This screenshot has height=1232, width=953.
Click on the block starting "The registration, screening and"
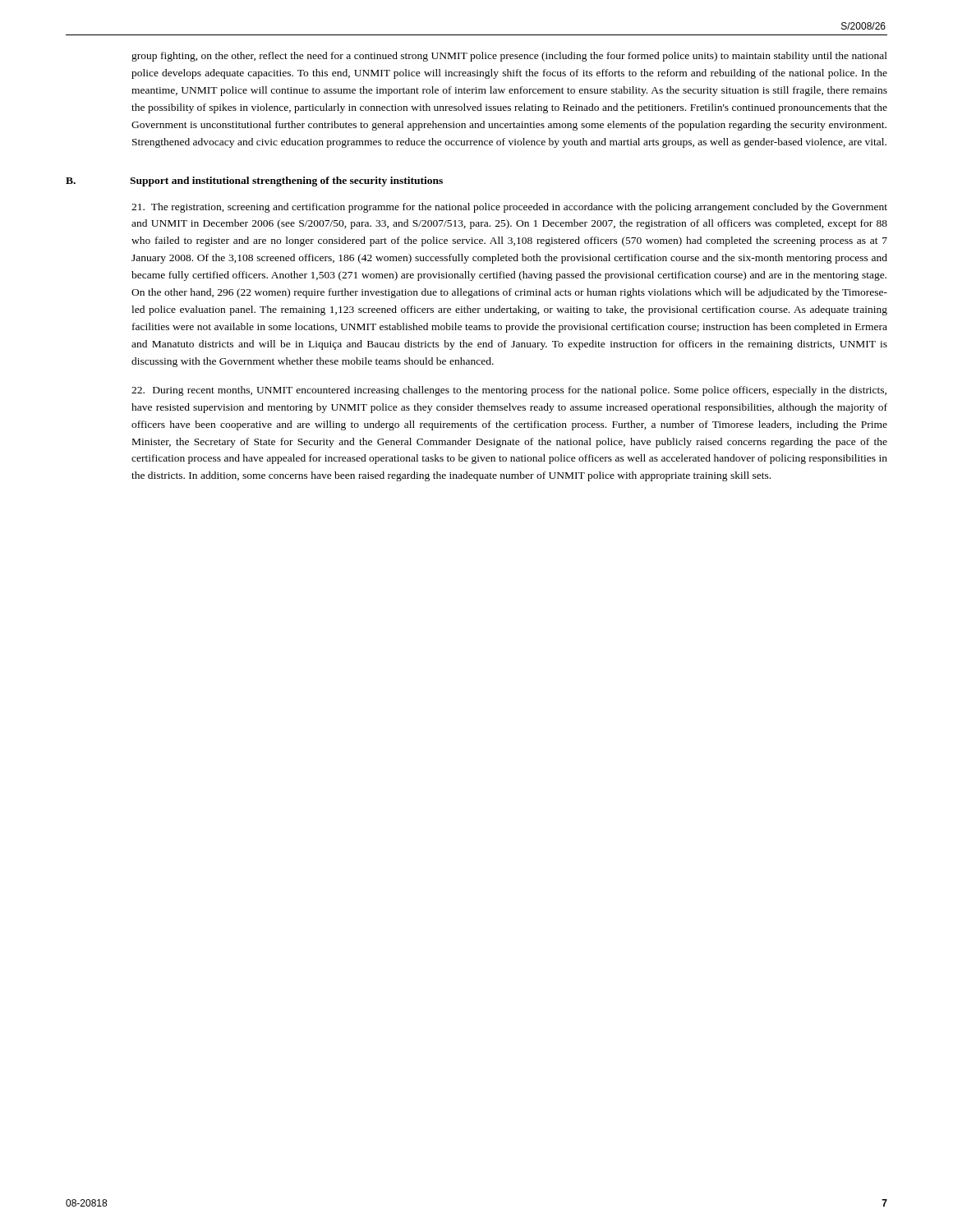click(509, 284)
